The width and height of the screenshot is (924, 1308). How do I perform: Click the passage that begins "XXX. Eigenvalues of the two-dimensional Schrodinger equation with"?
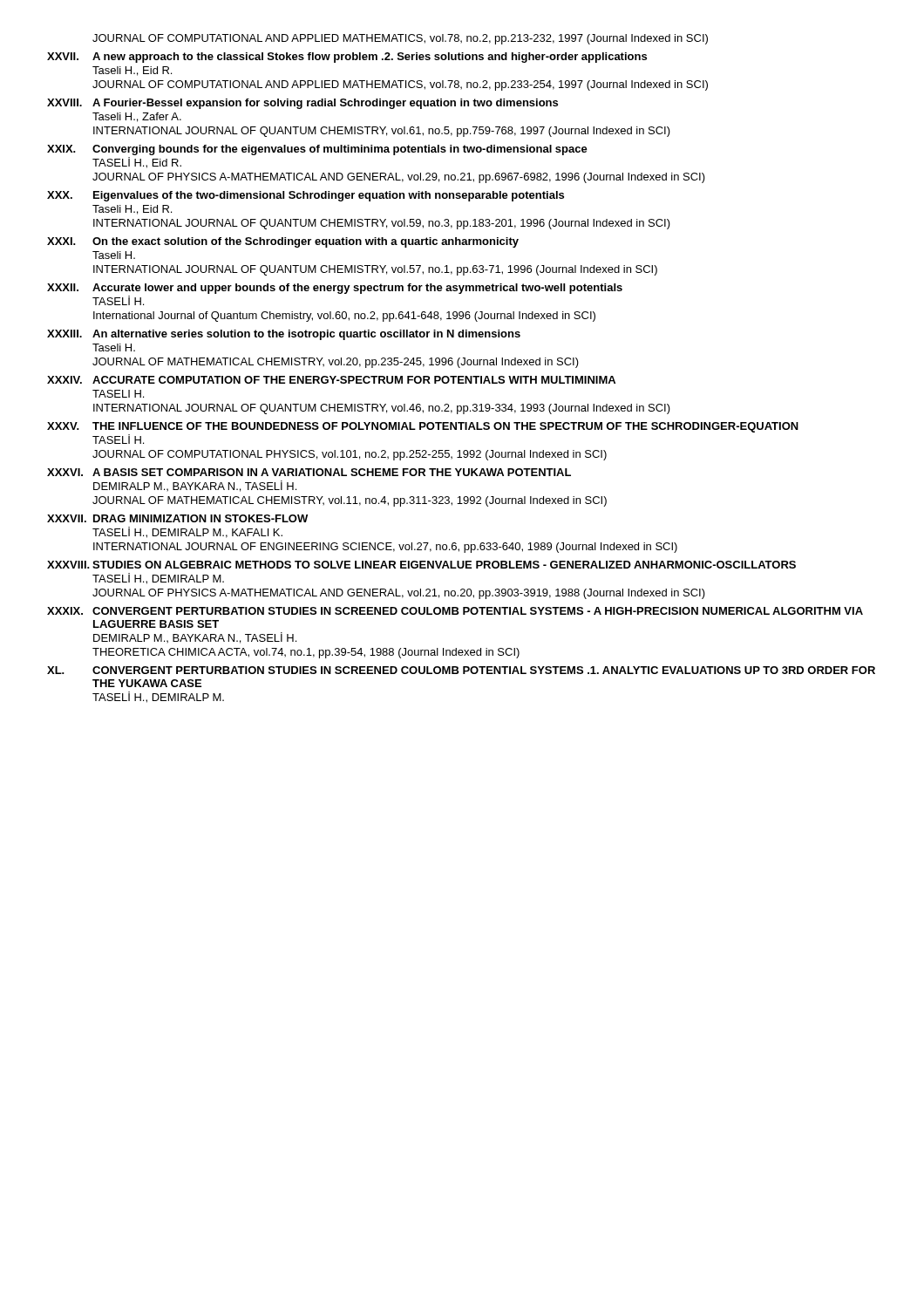(x=462, y=209)
